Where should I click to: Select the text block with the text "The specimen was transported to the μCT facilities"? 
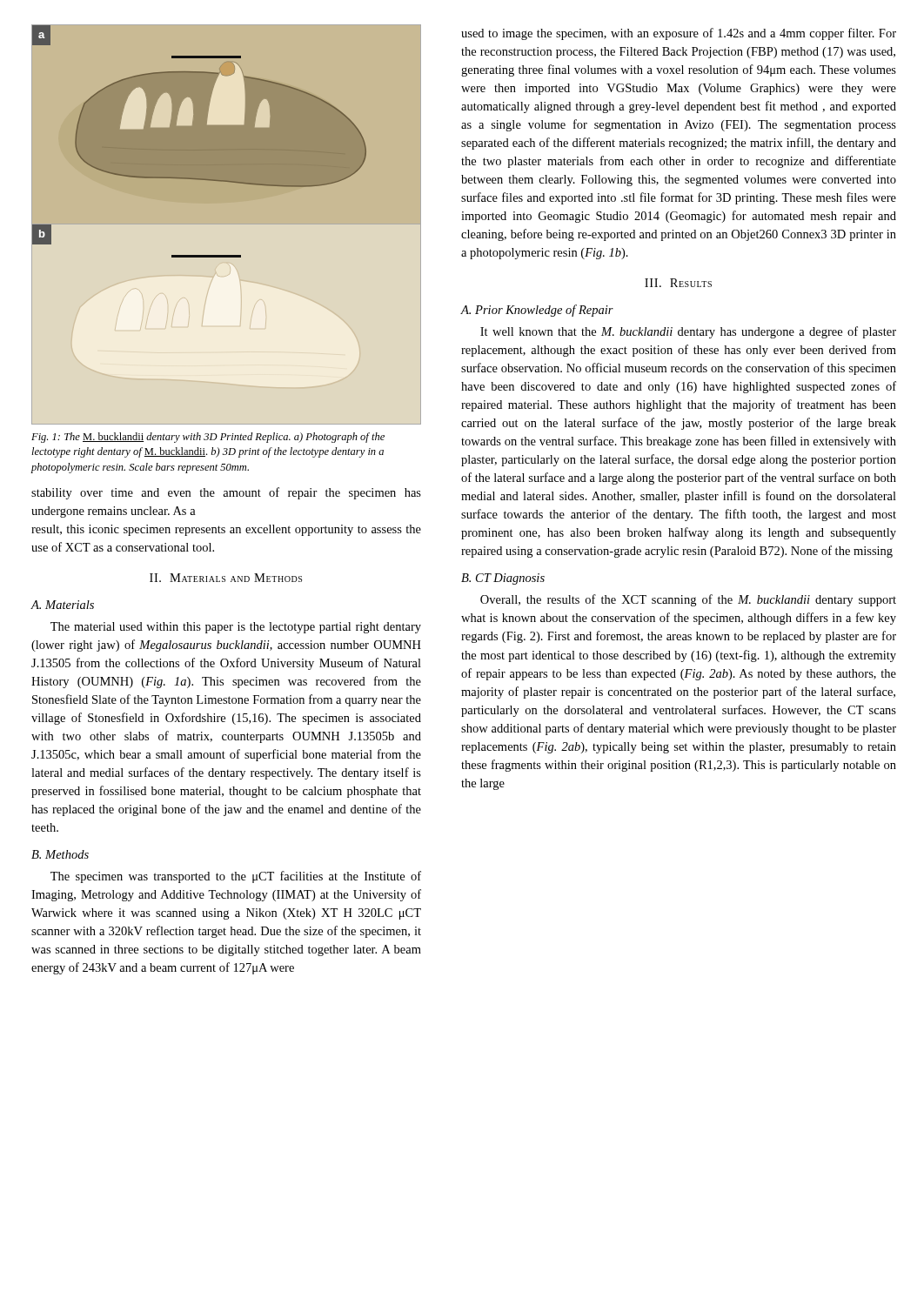226,922
